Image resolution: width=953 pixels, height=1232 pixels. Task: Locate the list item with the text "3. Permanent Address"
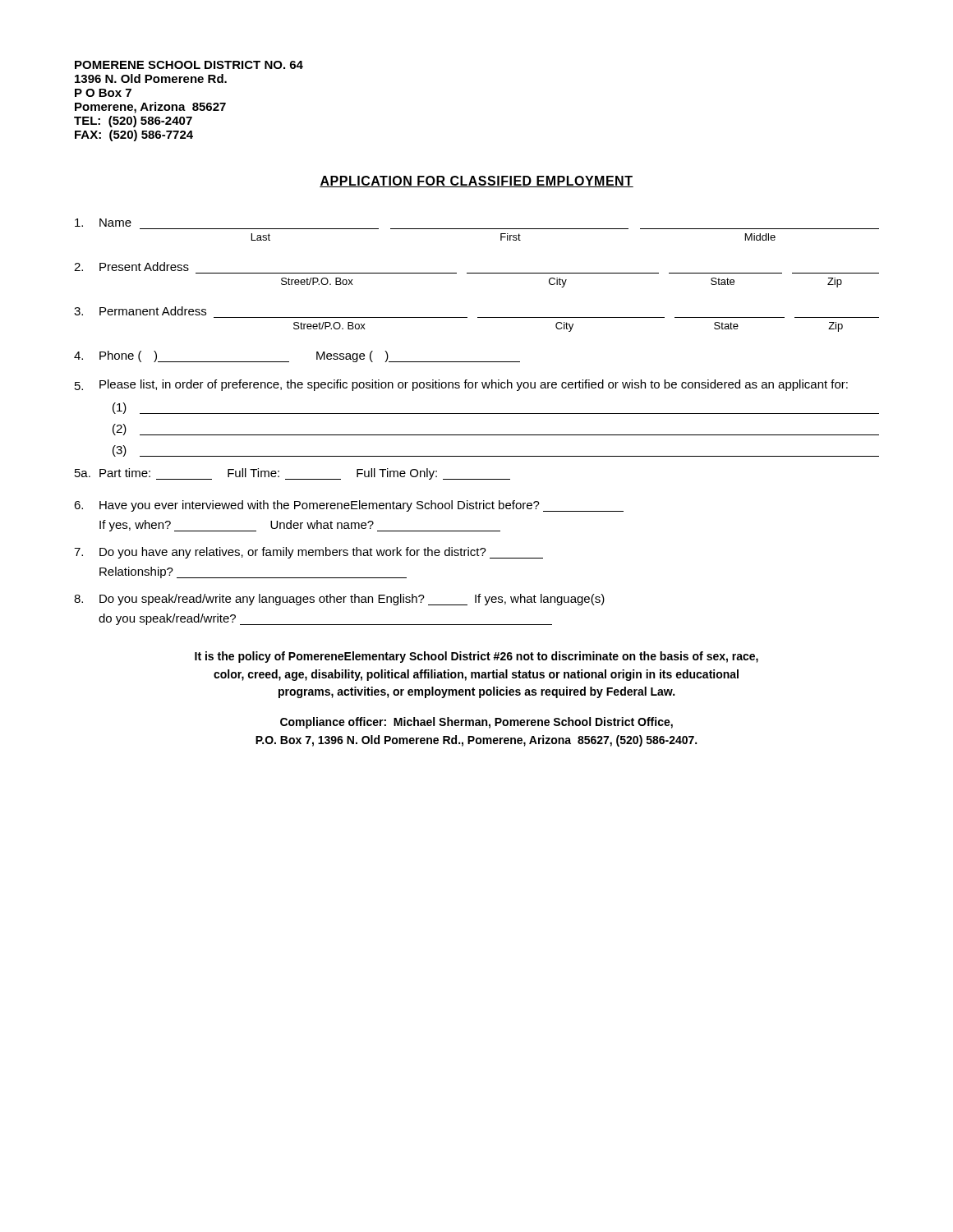[476, 310]
